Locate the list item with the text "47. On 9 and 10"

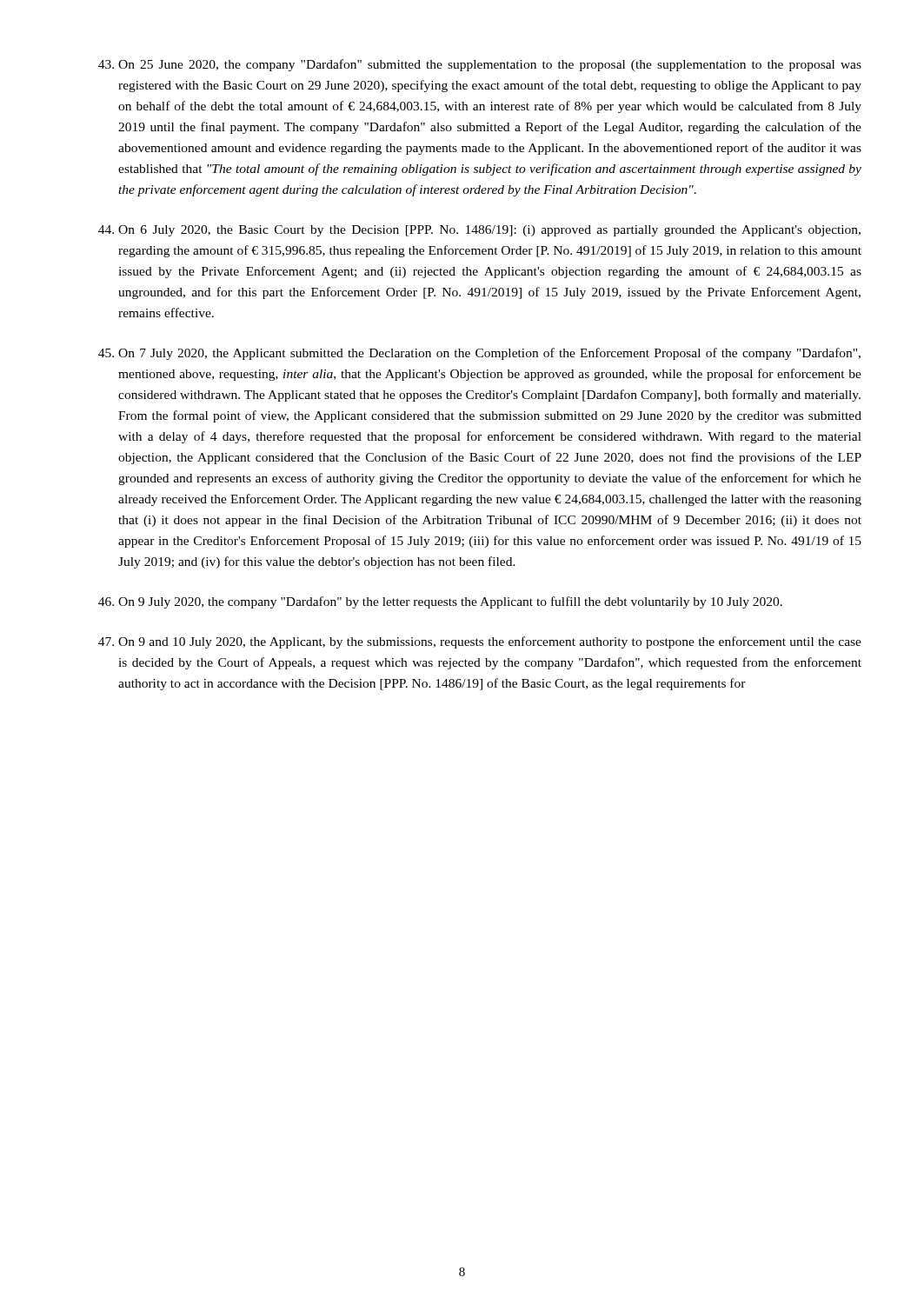click(466, 663)
